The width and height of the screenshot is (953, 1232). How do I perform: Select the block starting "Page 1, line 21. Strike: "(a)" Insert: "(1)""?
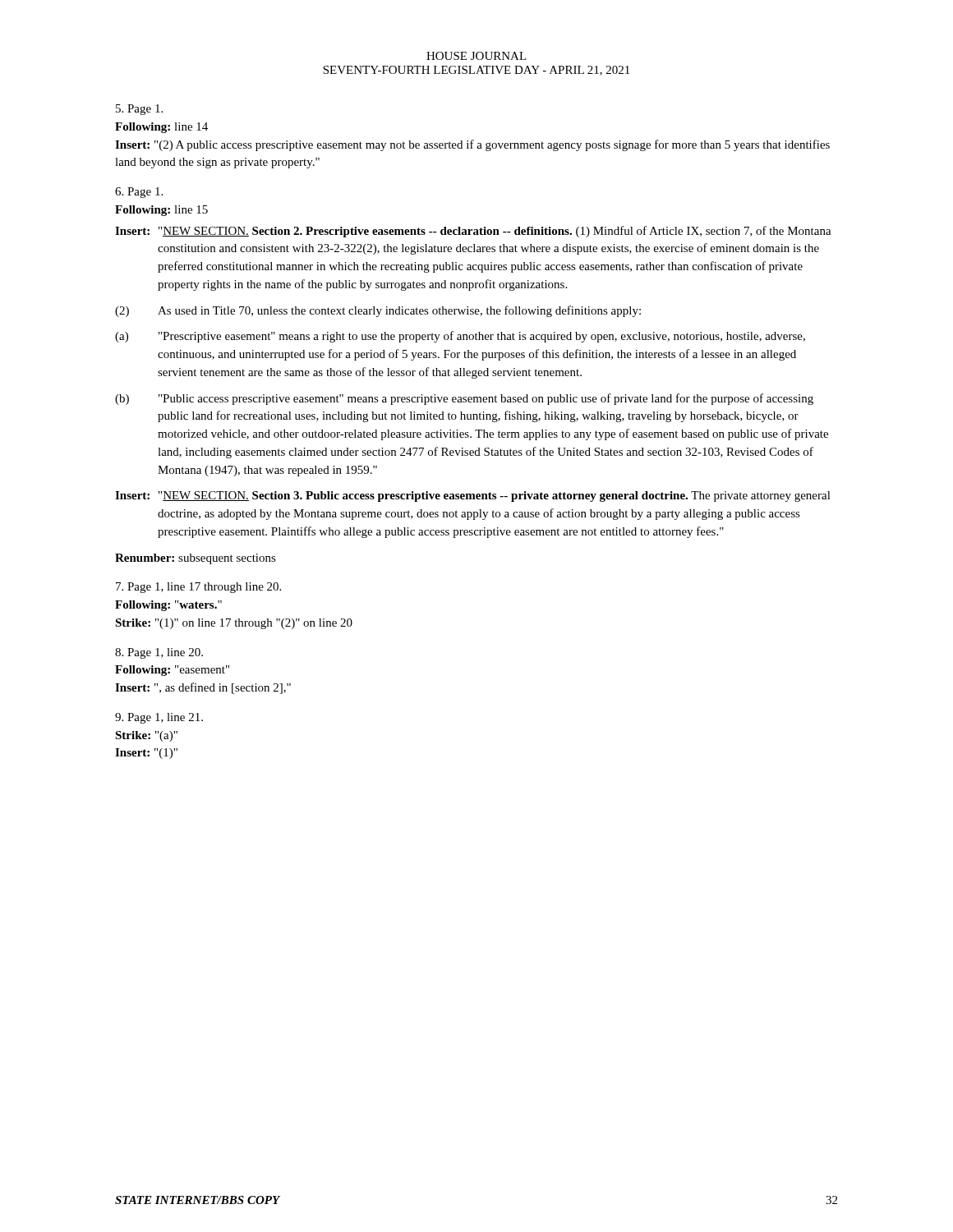pyautogui.click(x=159, y=718)
